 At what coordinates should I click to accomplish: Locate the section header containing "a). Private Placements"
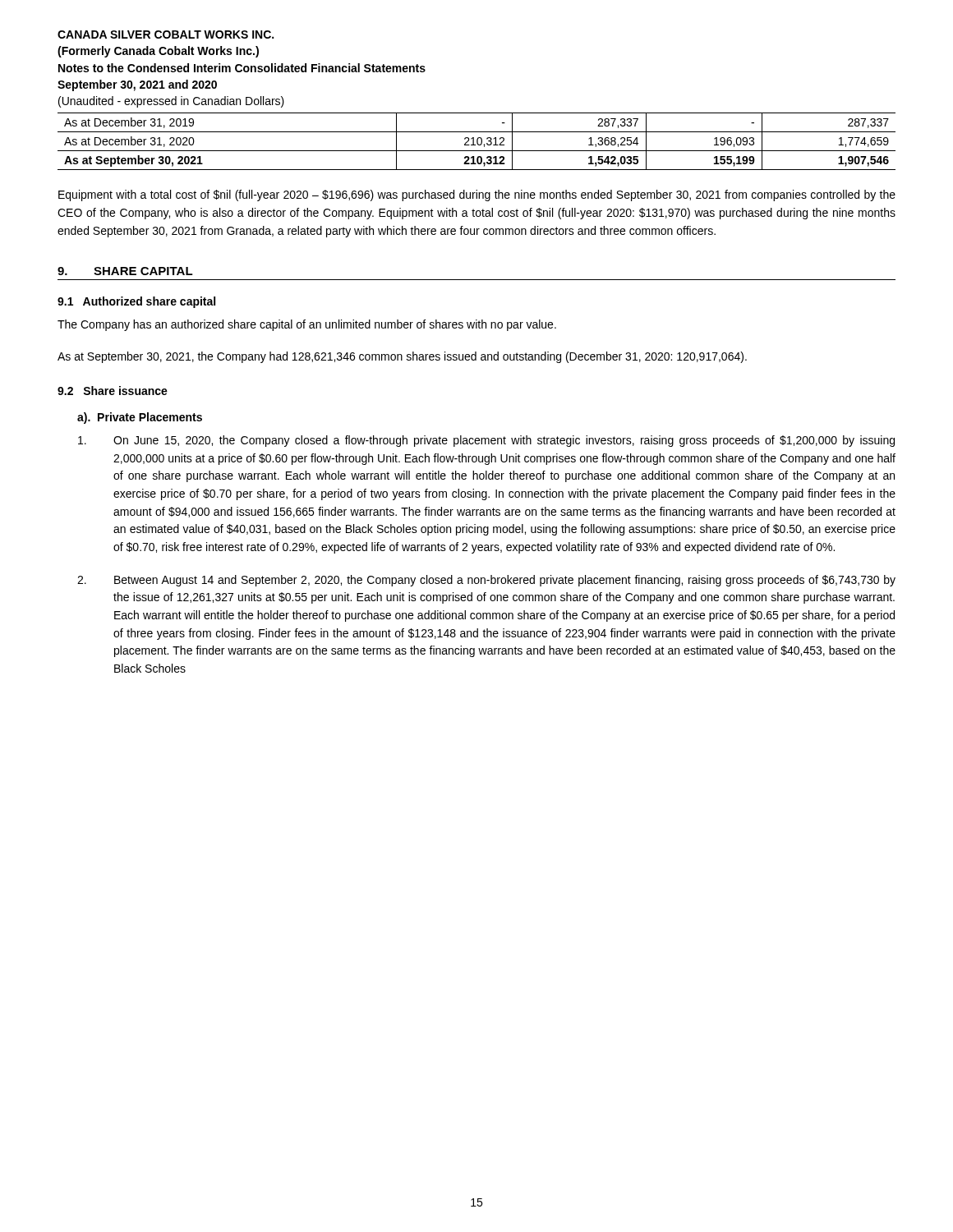(x=140, y=417)
